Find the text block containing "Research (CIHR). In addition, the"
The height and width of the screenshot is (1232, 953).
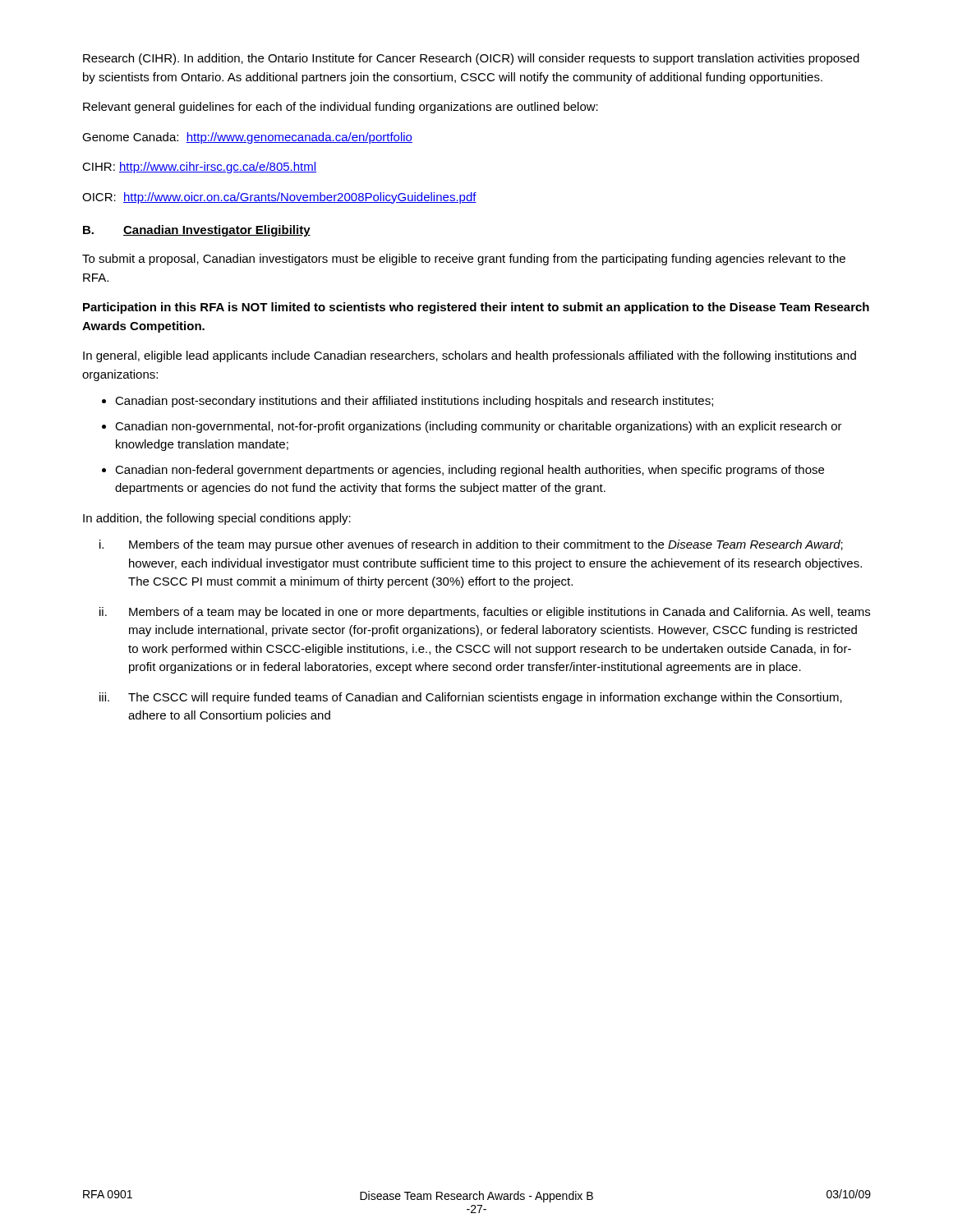[471, 67]
